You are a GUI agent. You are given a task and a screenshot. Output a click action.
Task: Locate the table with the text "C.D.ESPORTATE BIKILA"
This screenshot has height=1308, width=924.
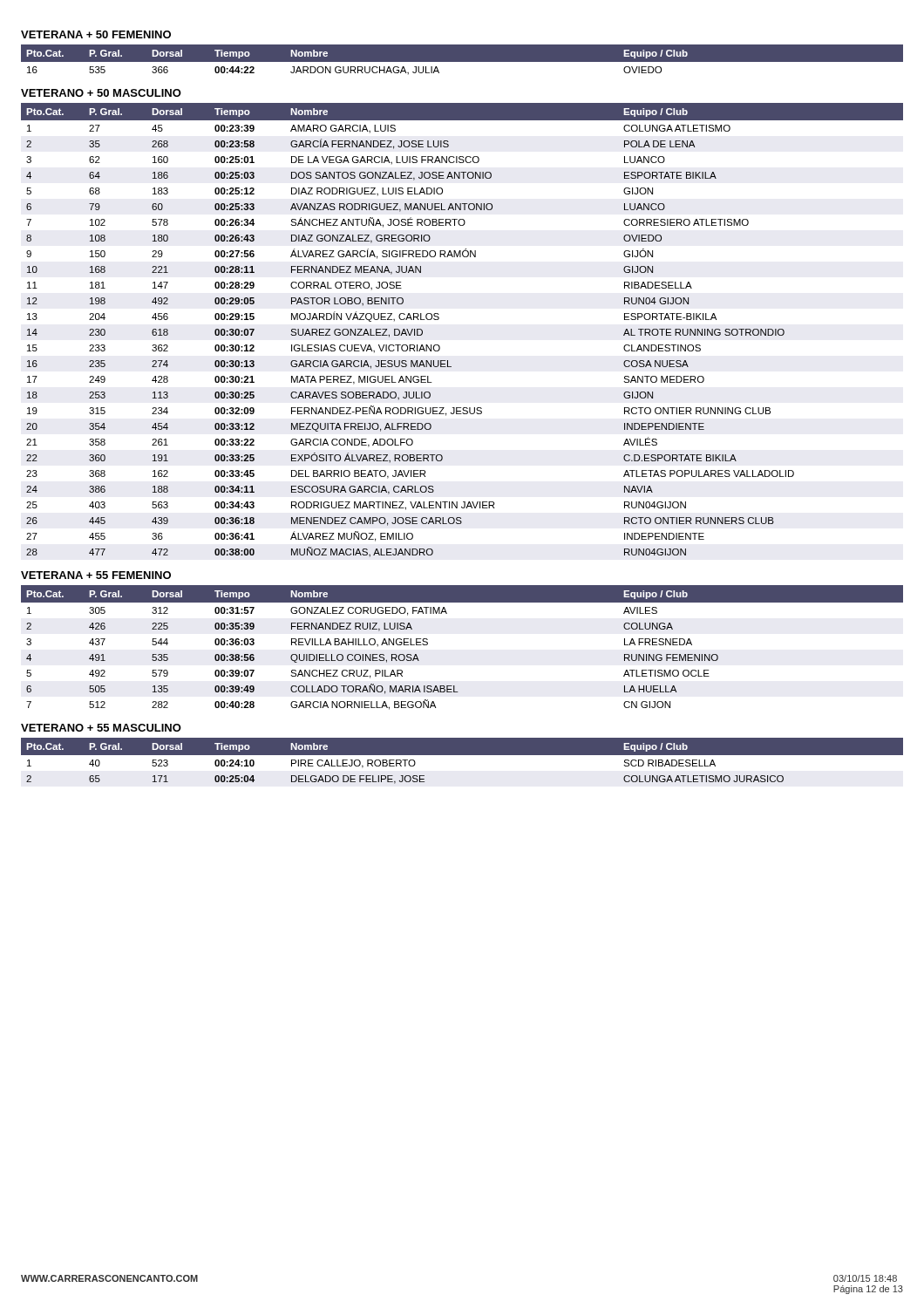coord(462,331)
